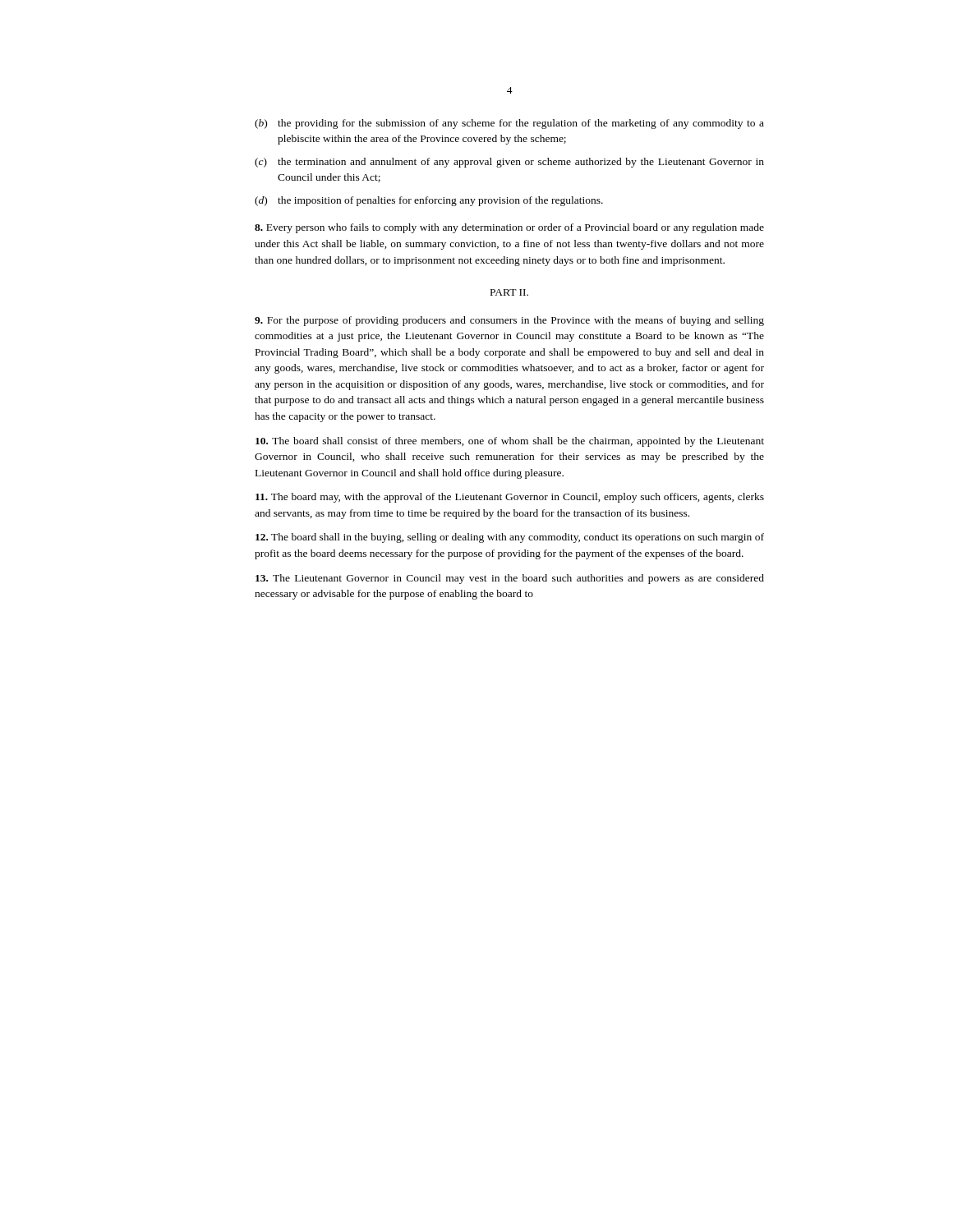Locate the text starting "(b) the providing for the submission"
This screenshot has height=1232, width=953.
509,131
